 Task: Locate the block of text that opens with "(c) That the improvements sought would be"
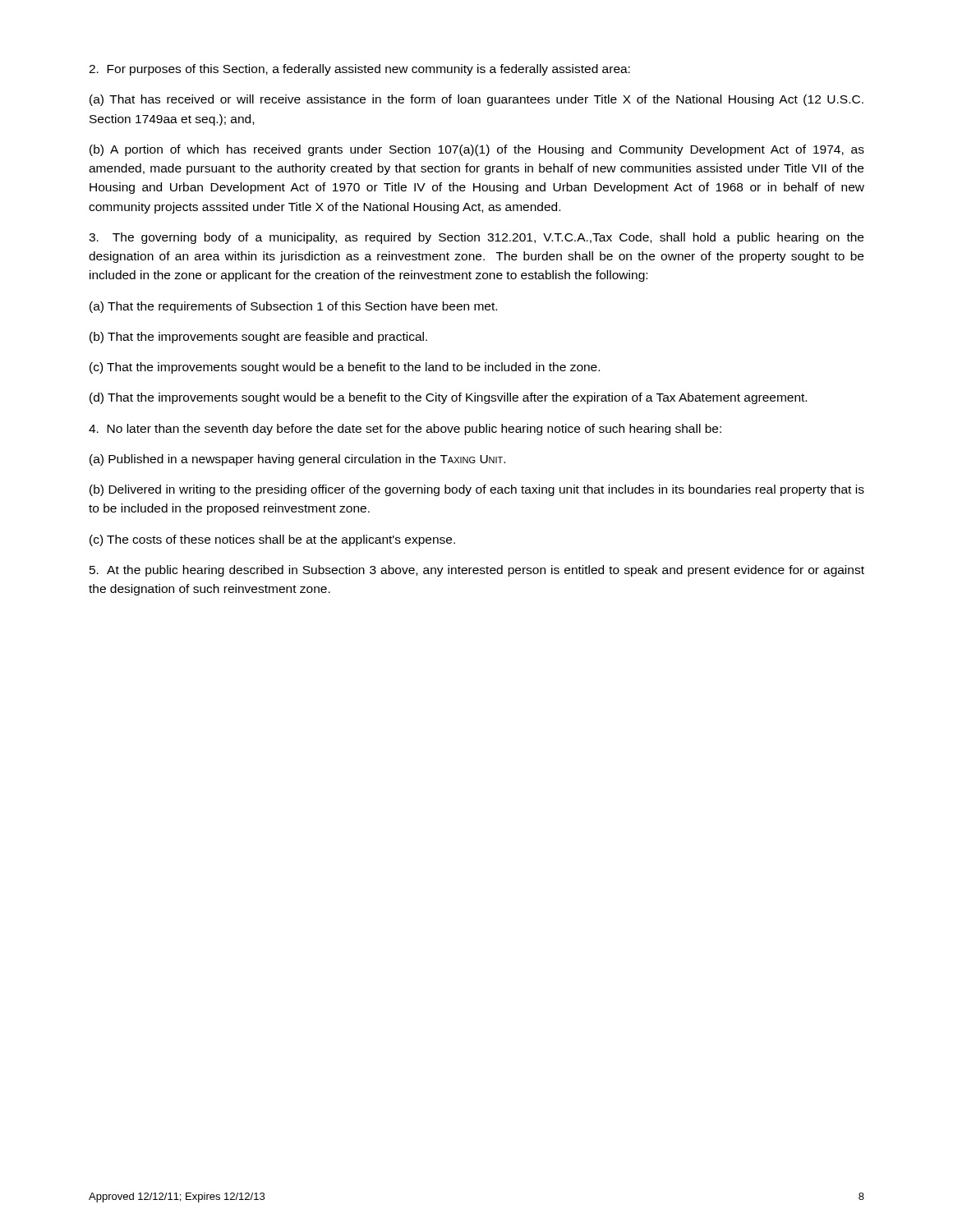(345, 367)
